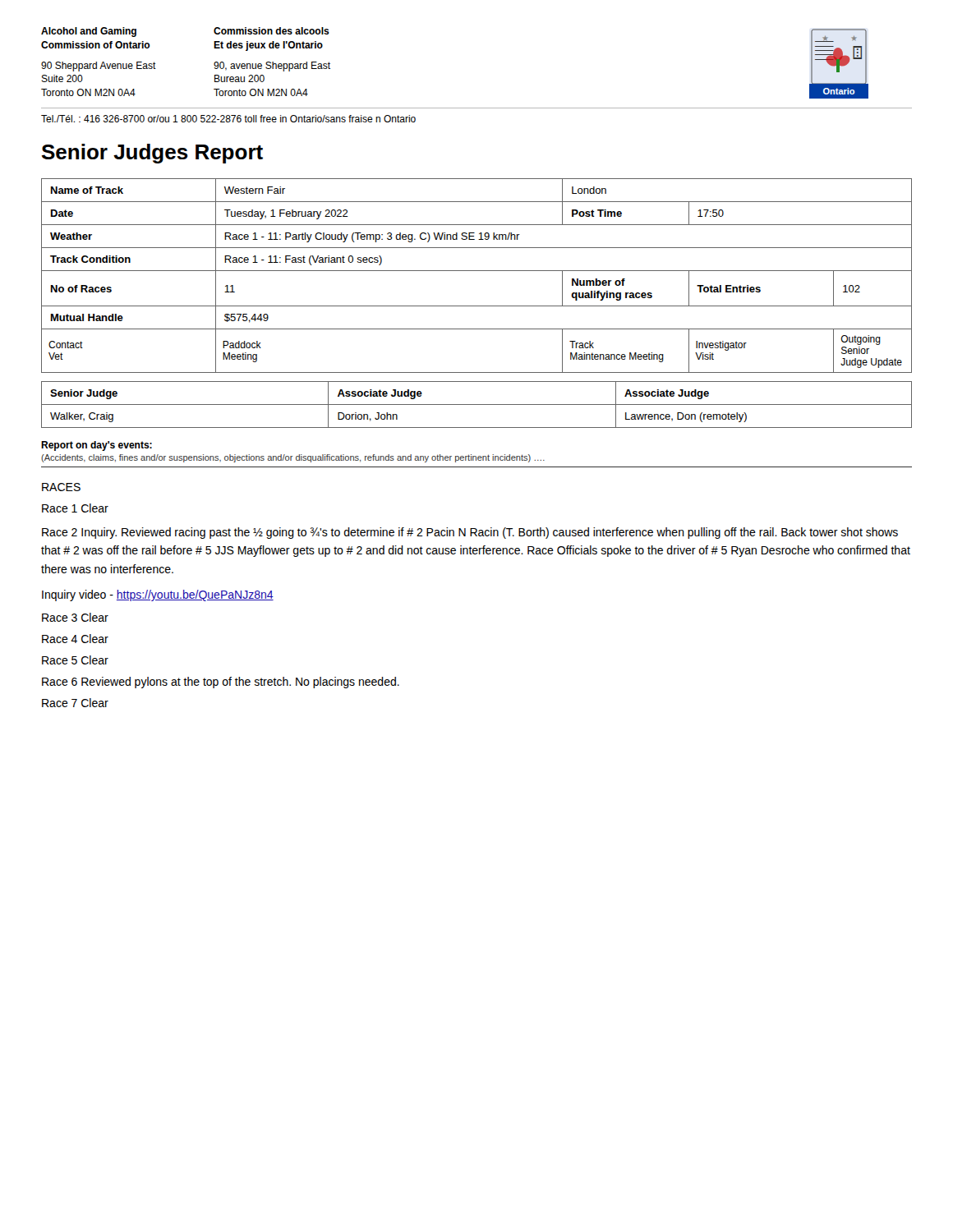Click where it says "Race 5 Clear"
Screen dimensions: 1232x953
(x=75, y=660)
